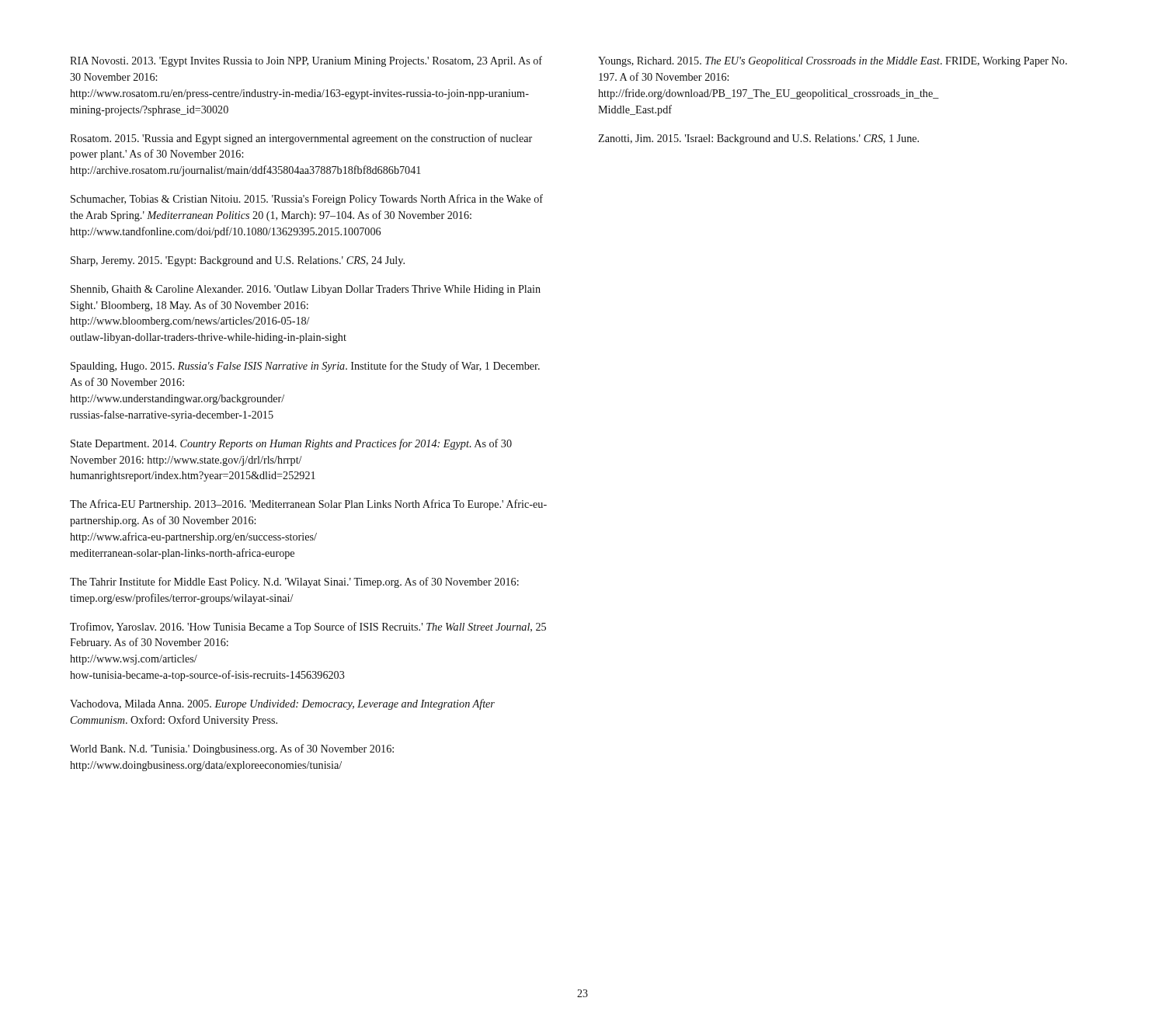Screen dimensions: 1036x1165
Task: Select the list item that says "The Africa-EU Partnership. 2013–2016. 'Mediterranean Solar Plan Links"
Action: pyautogui.click(x=308, y=529)
